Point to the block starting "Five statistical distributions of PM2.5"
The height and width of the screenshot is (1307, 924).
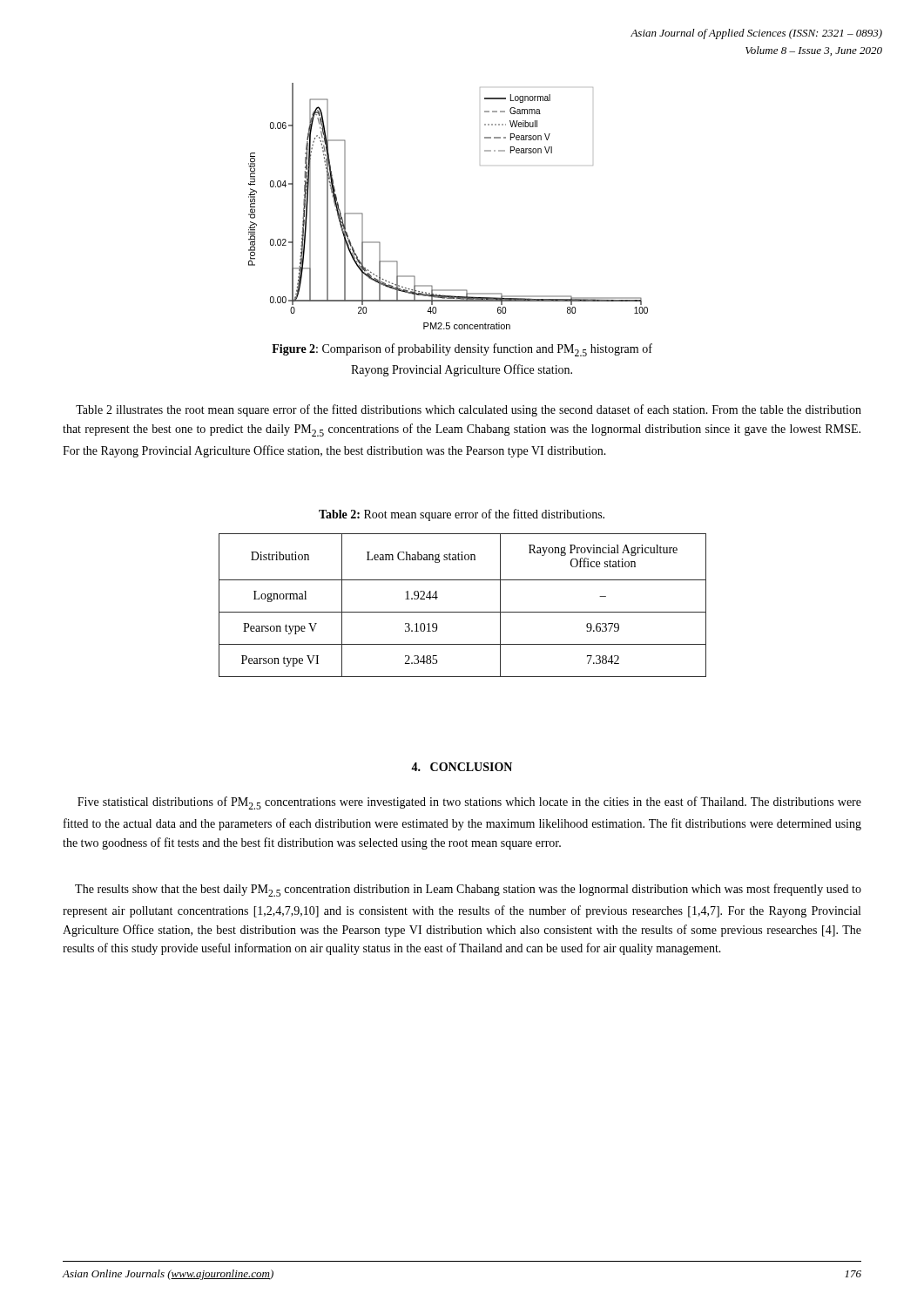(462, 822)
